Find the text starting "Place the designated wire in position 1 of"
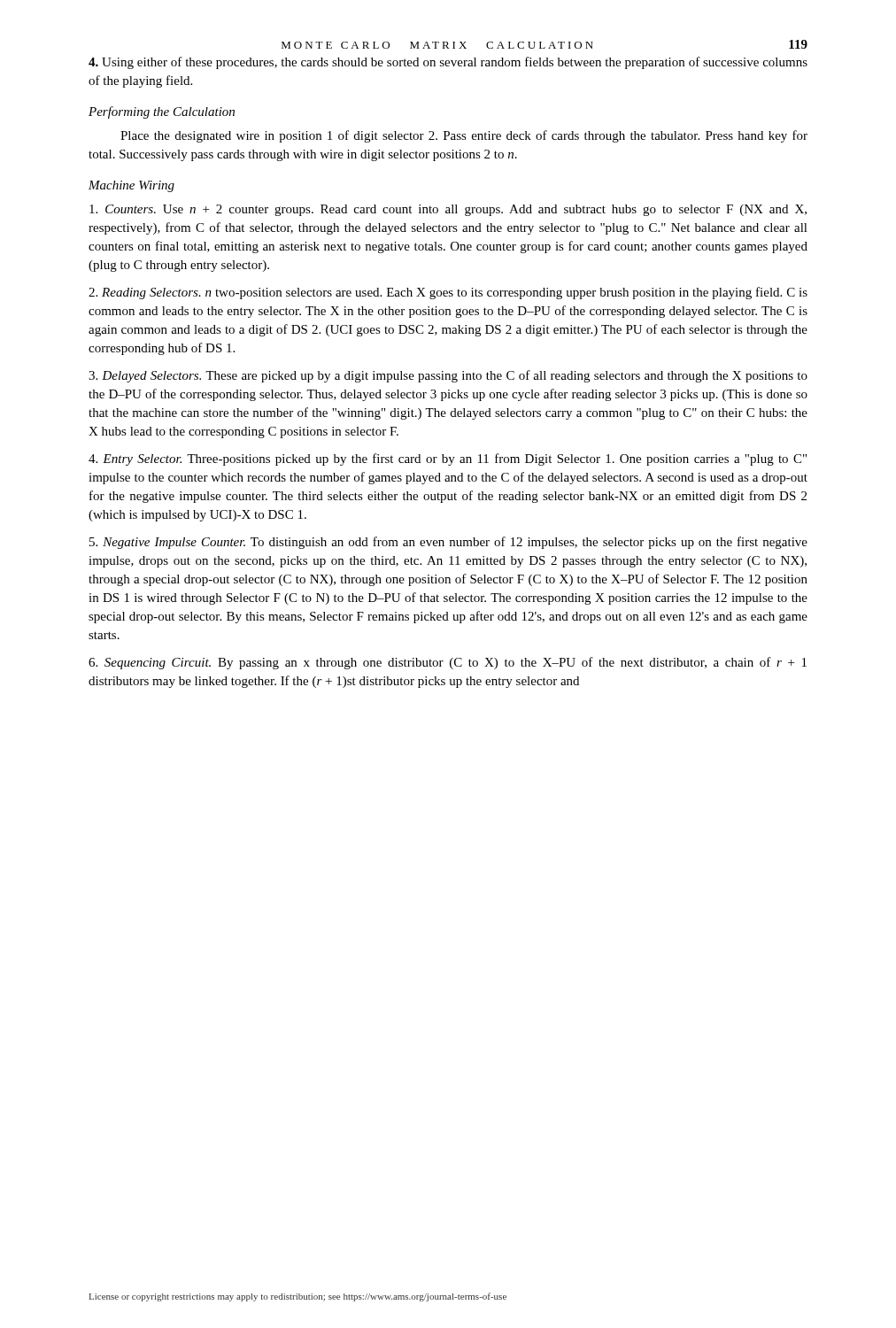Screen dimensions: 1328x896 [x=448, y=145]
